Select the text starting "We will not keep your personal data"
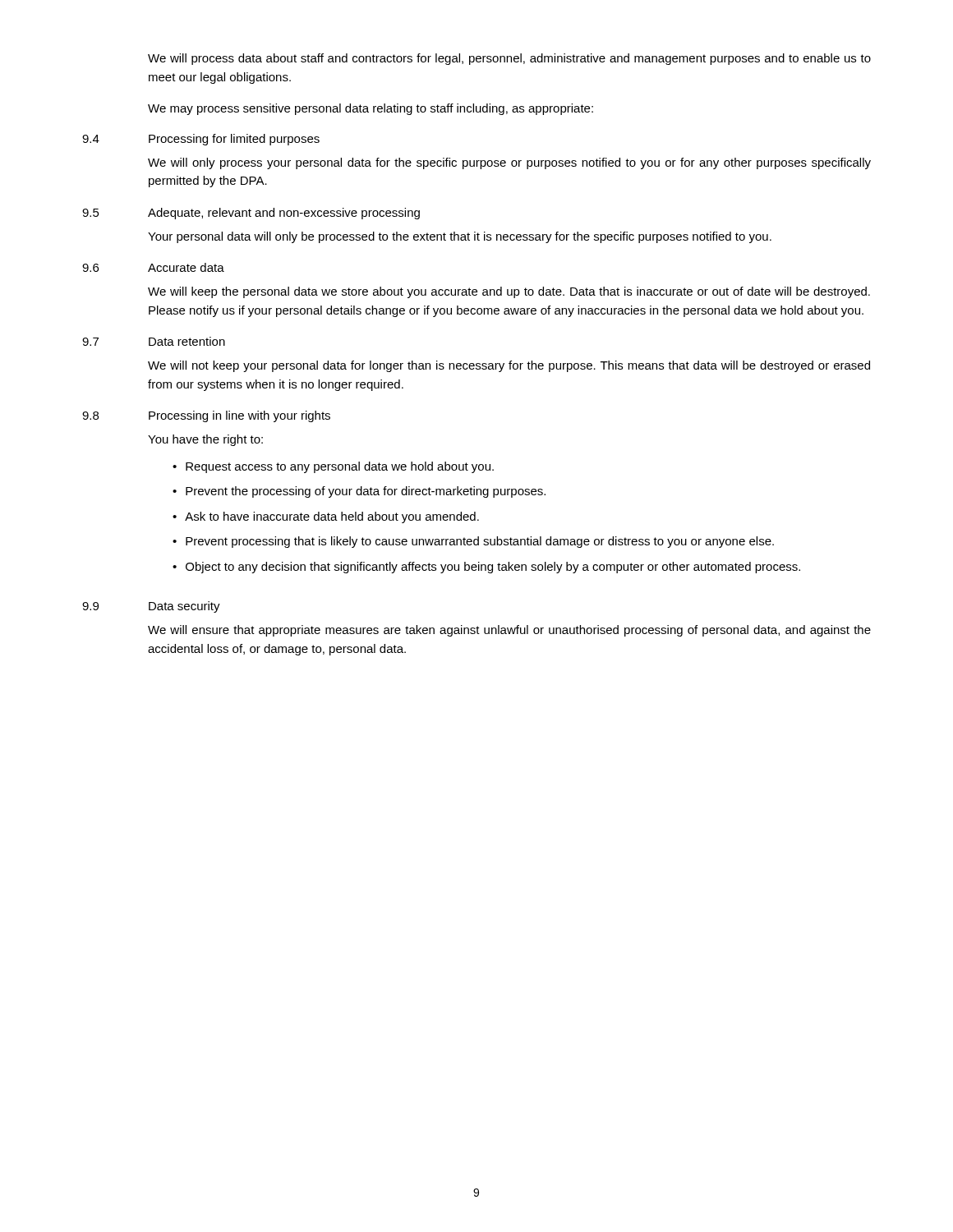Viewport: 953px width, 1232px height. (x=509, y=374)
